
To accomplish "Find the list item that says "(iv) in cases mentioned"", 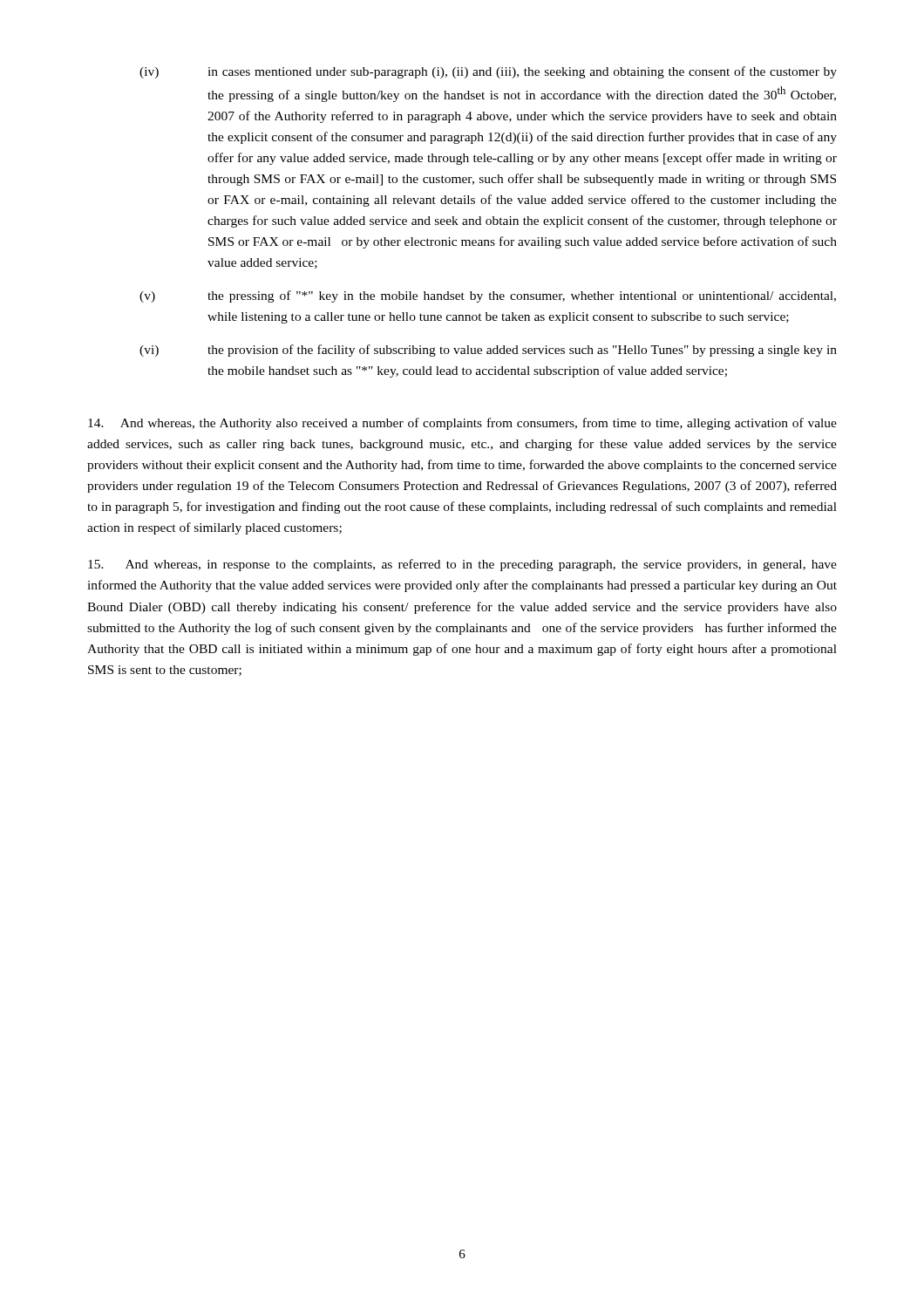I will (488, 167).
